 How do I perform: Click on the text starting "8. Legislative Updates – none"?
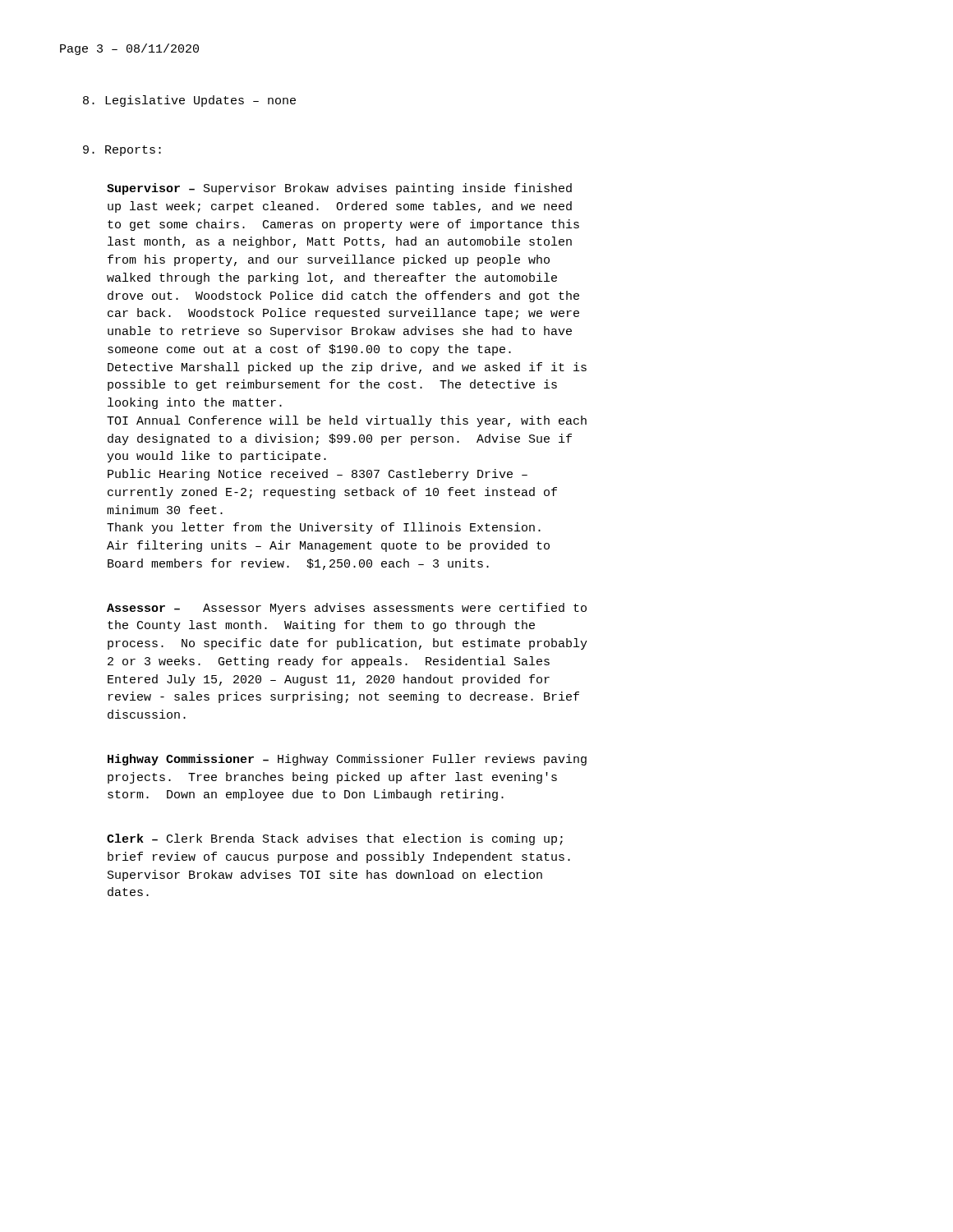[189, 101]
